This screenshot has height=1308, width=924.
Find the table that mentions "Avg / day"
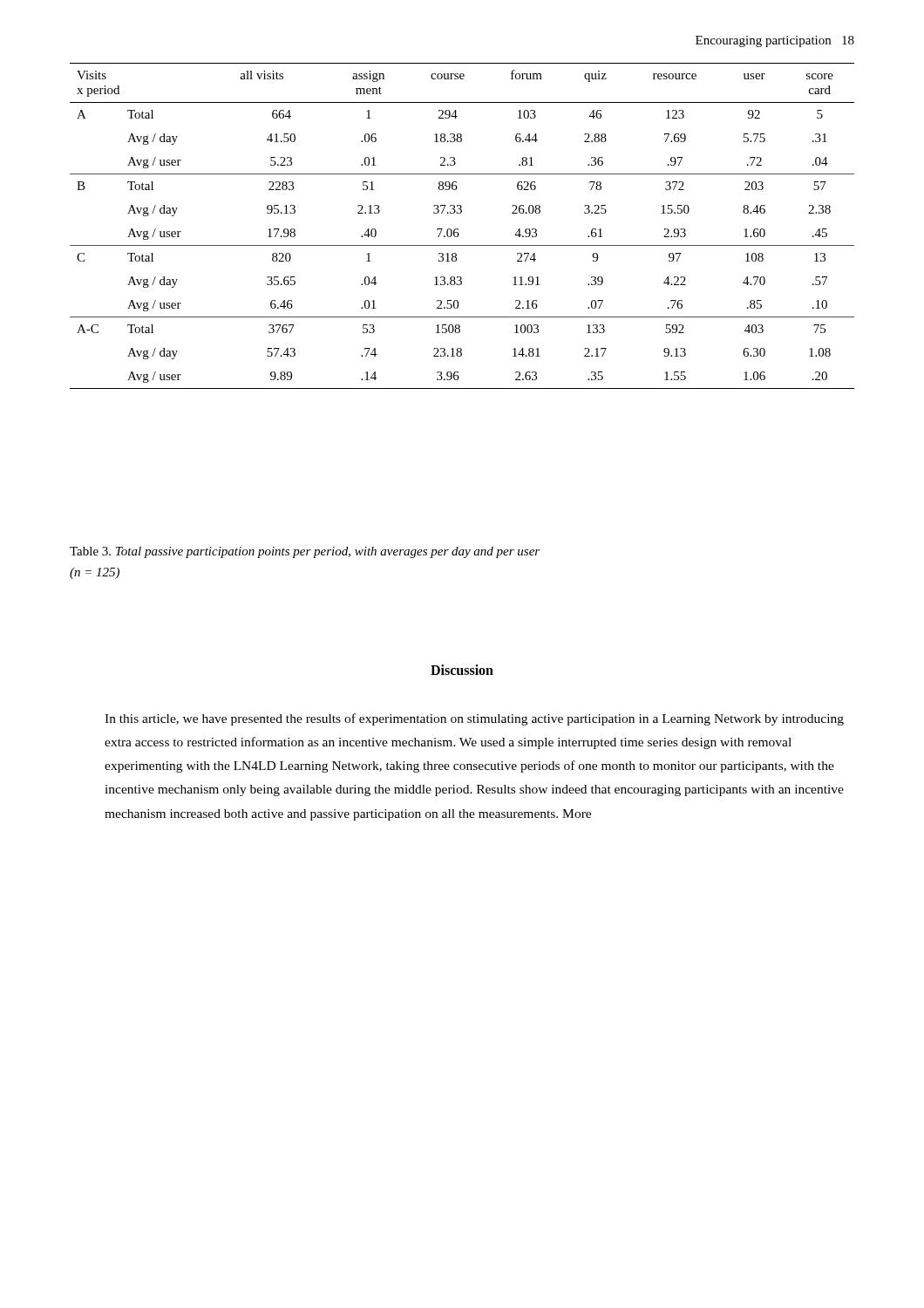[462, 226]
